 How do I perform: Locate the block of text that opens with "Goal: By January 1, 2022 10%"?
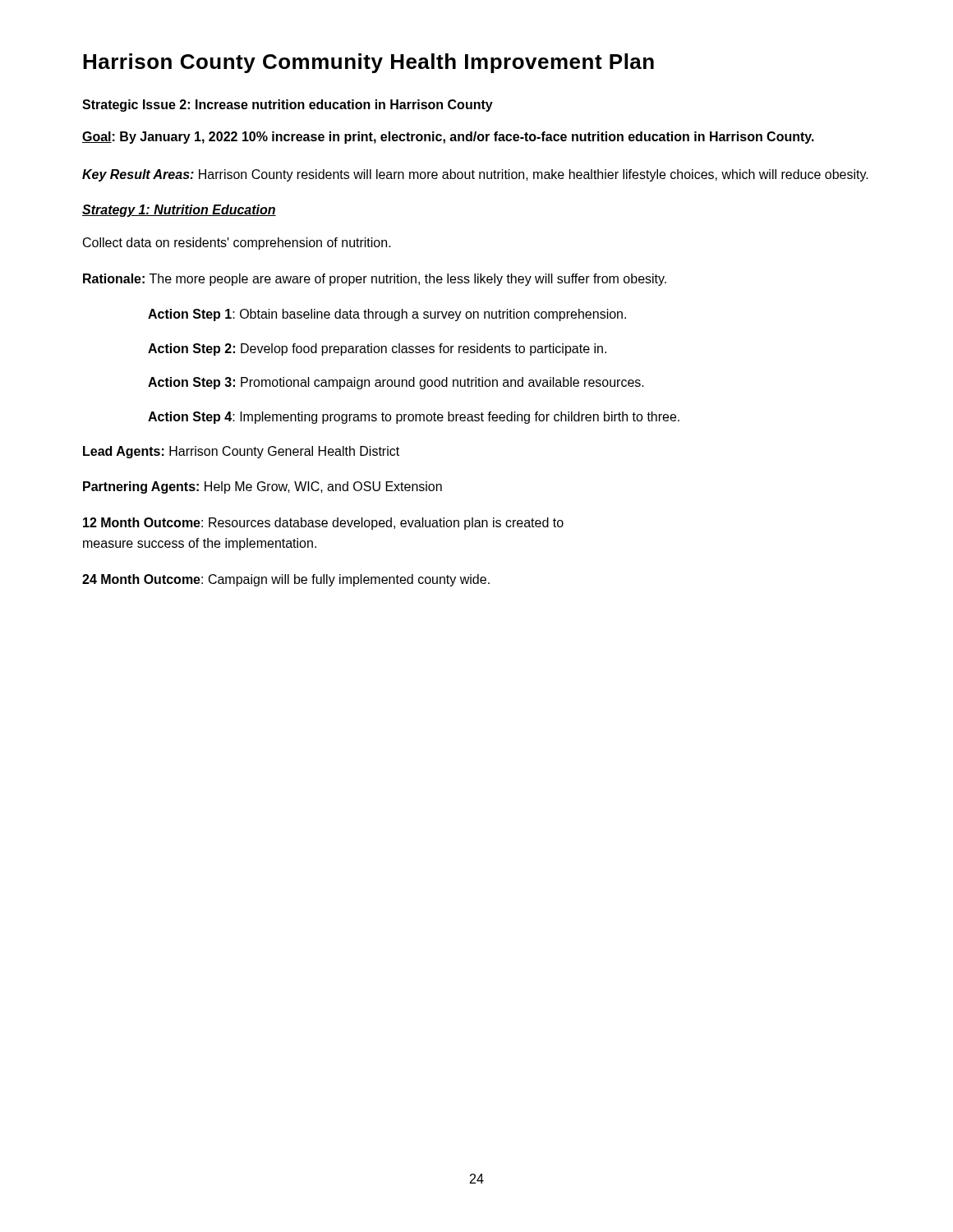448,137
